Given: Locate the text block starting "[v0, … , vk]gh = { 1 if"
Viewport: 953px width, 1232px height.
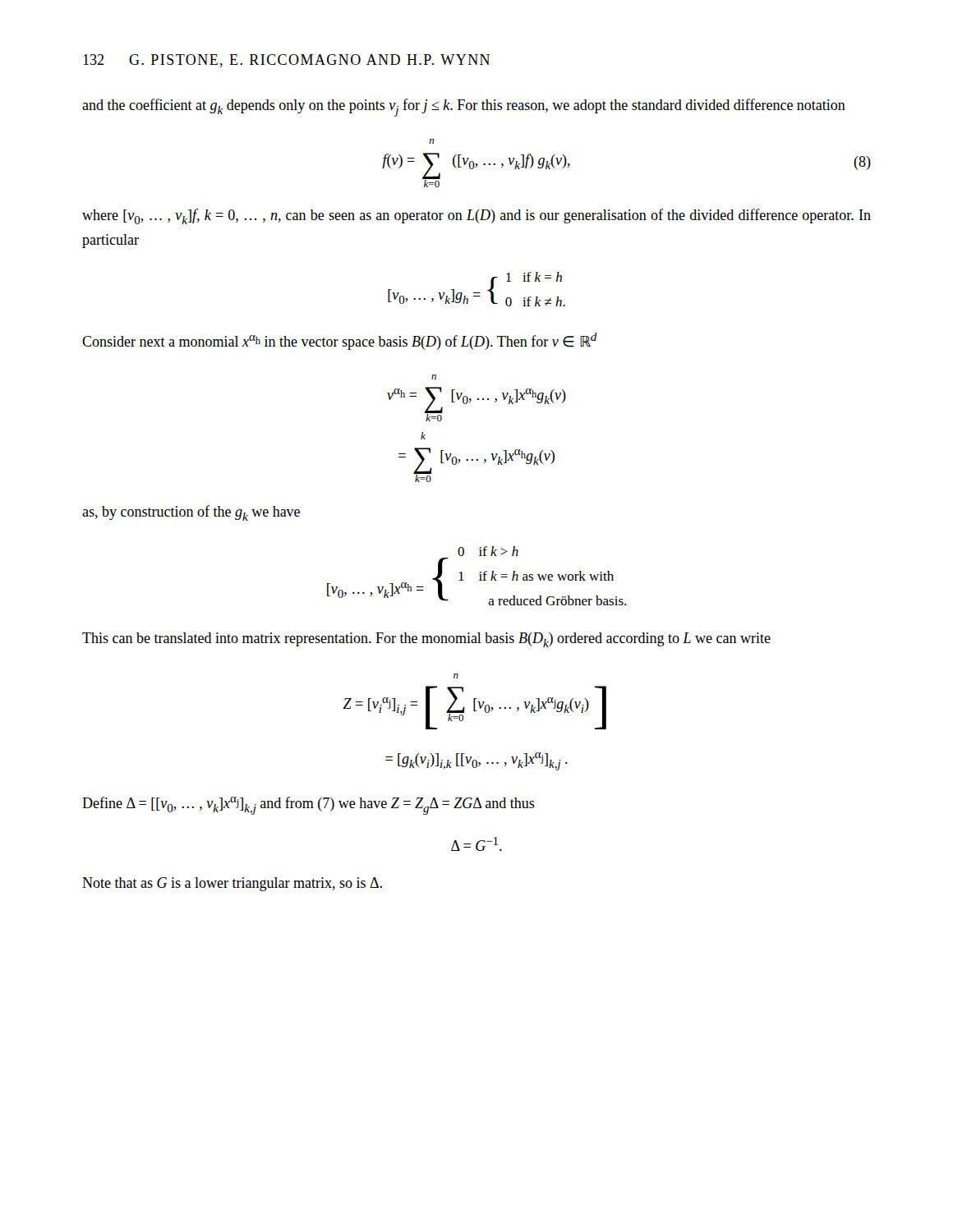Looking at the screenshot, I should tap(476, 290).
